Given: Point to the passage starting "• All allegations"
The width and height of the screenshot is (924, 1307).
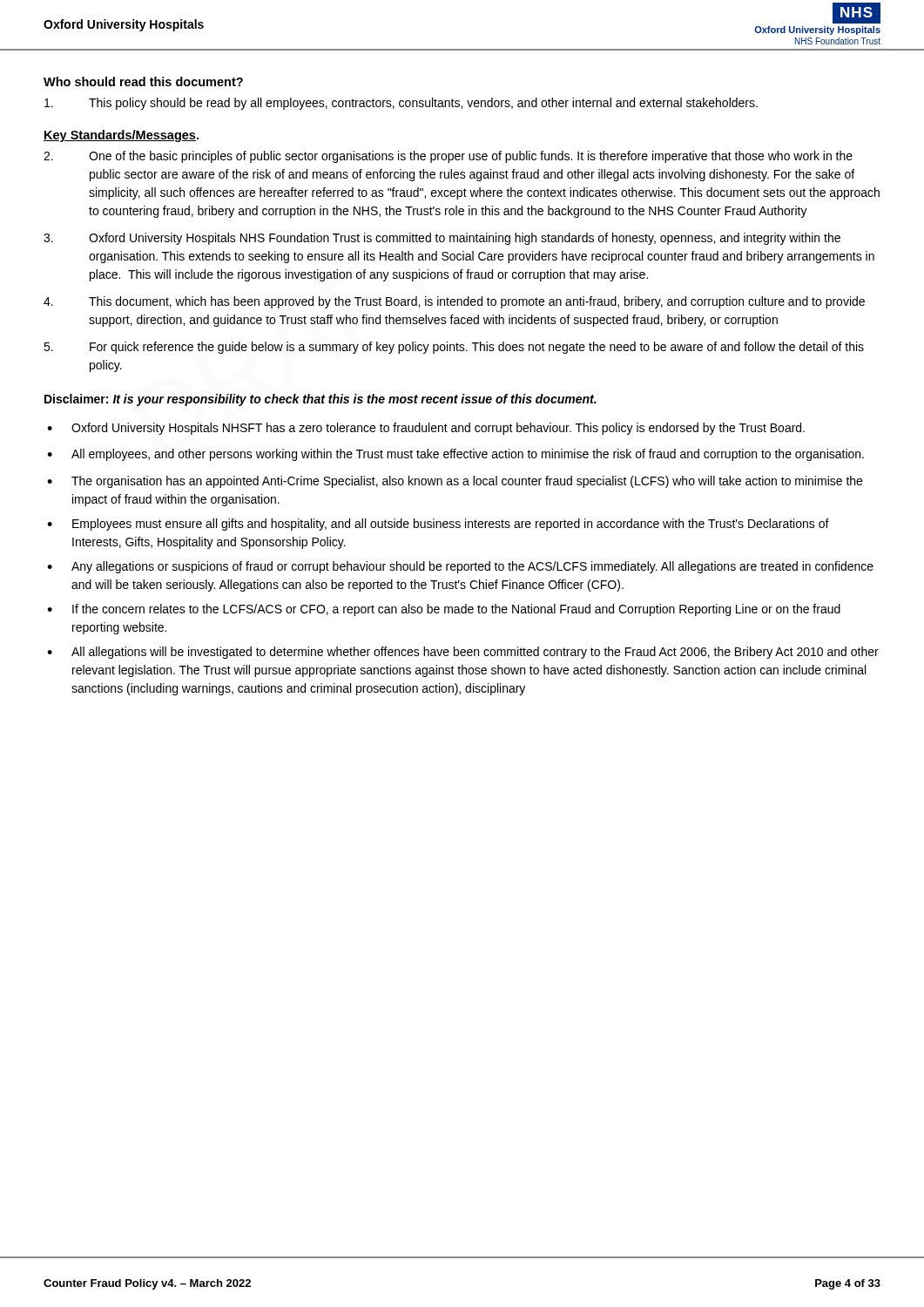Looking at the screenshot, I should pos(462,670).
